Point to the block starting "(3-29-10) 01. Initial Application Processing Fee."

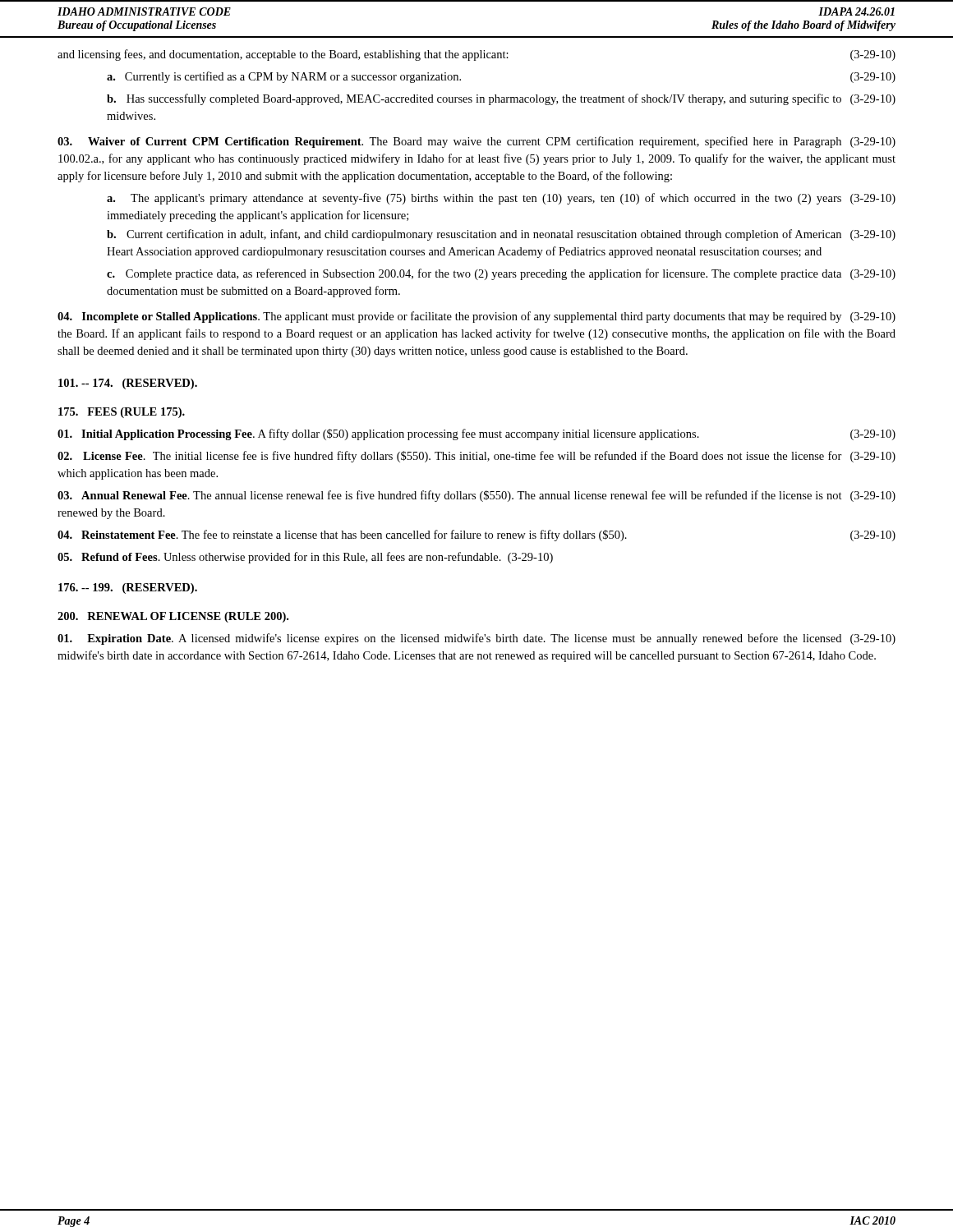coord(476,434)
